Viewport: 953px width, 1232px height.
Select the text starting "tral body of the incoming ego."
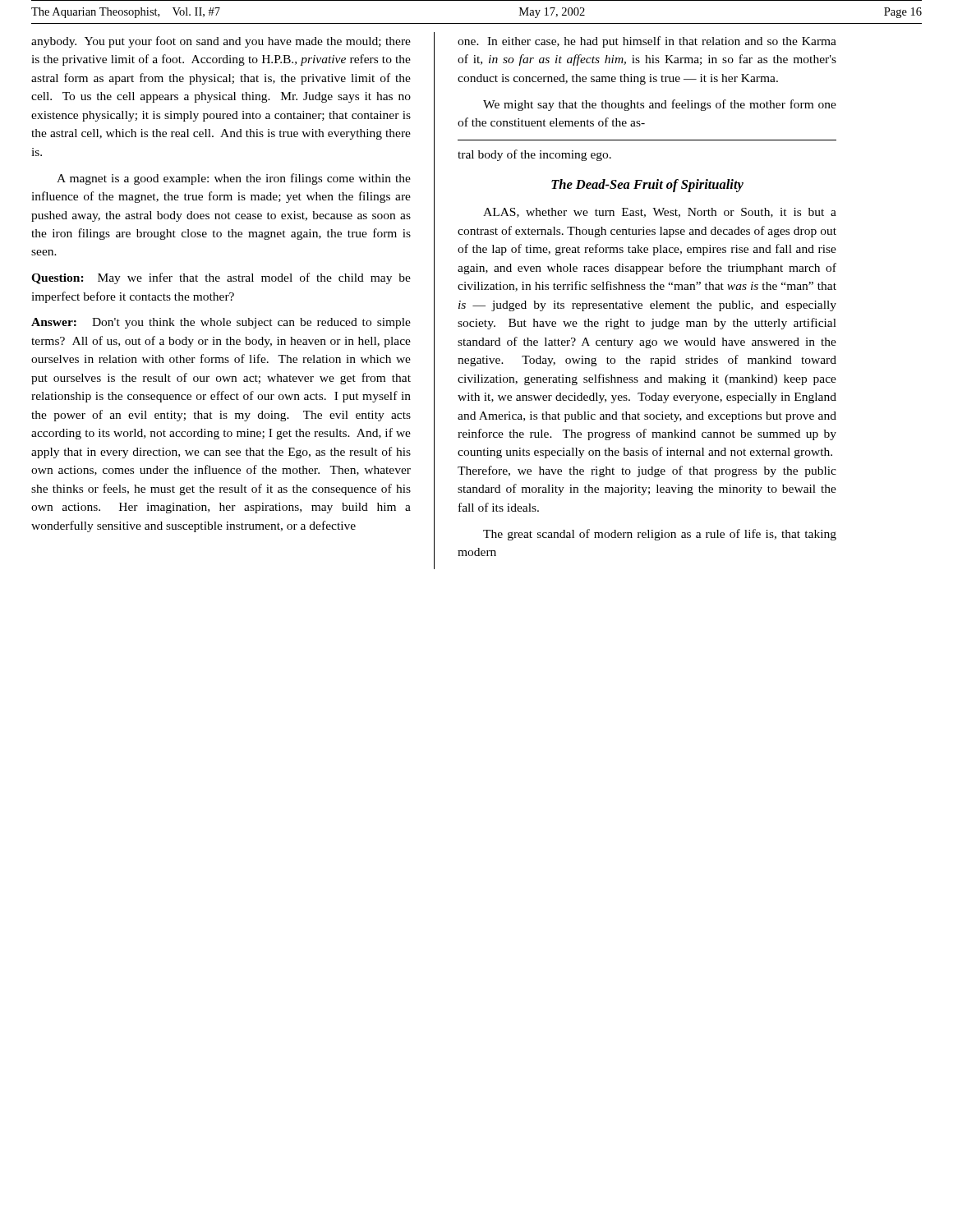534,155
